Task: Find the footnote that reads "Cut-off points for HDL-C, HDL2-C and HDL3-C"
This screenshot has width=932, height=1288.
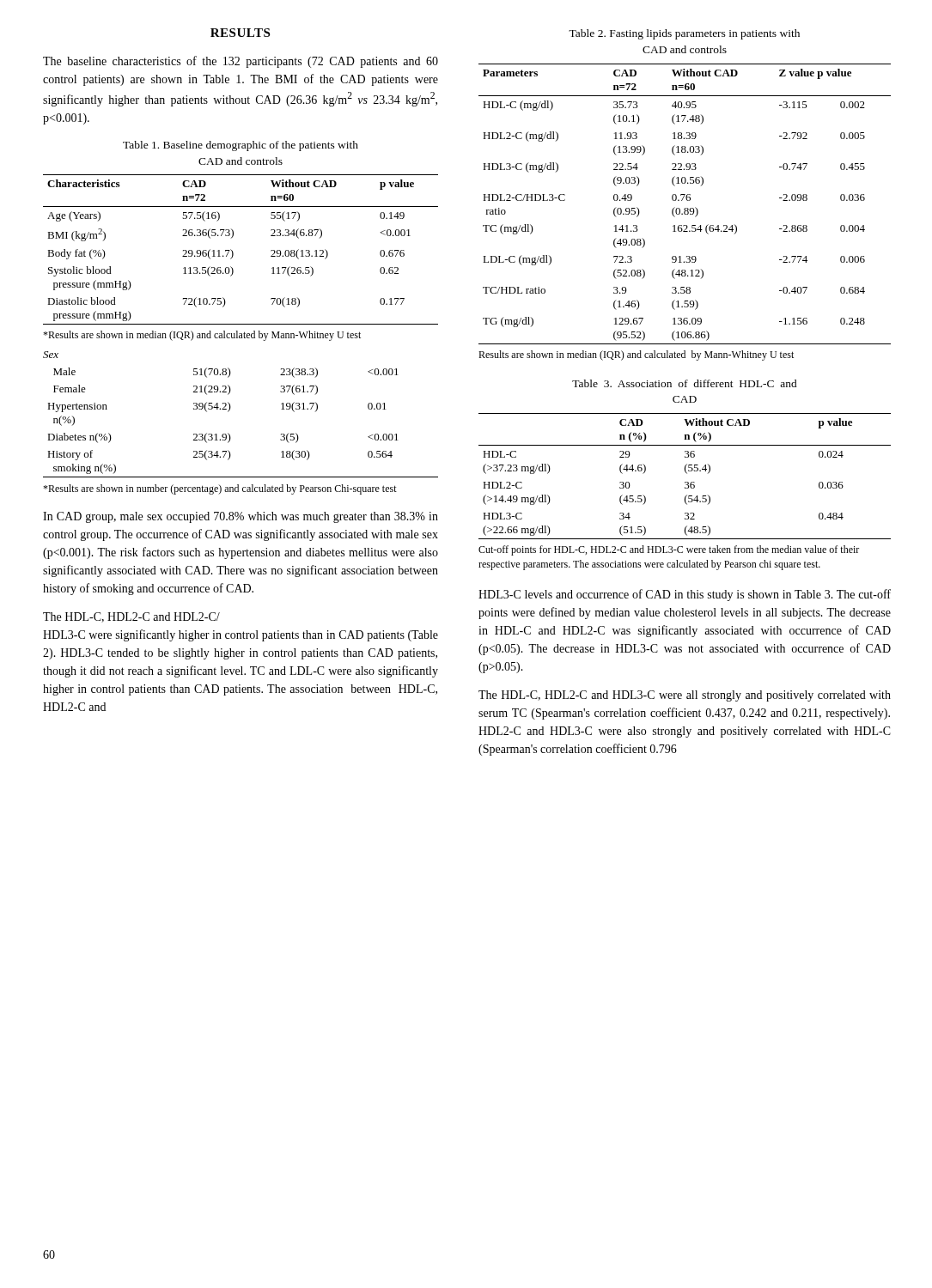Action: pyautogui.click(x=669, y=557)
